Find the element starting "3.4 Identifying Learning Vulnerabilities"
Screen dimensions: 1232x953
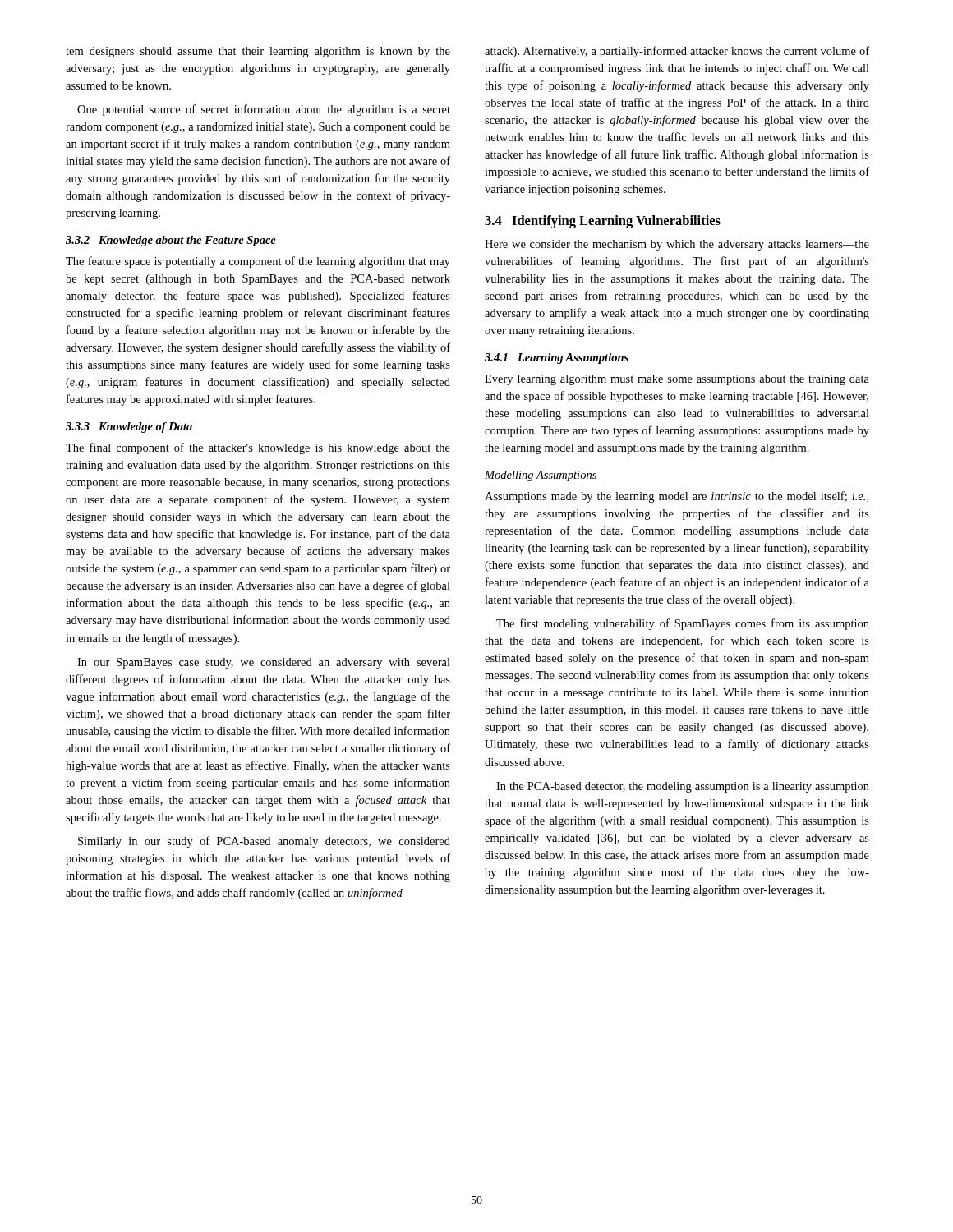pos(603,221)
